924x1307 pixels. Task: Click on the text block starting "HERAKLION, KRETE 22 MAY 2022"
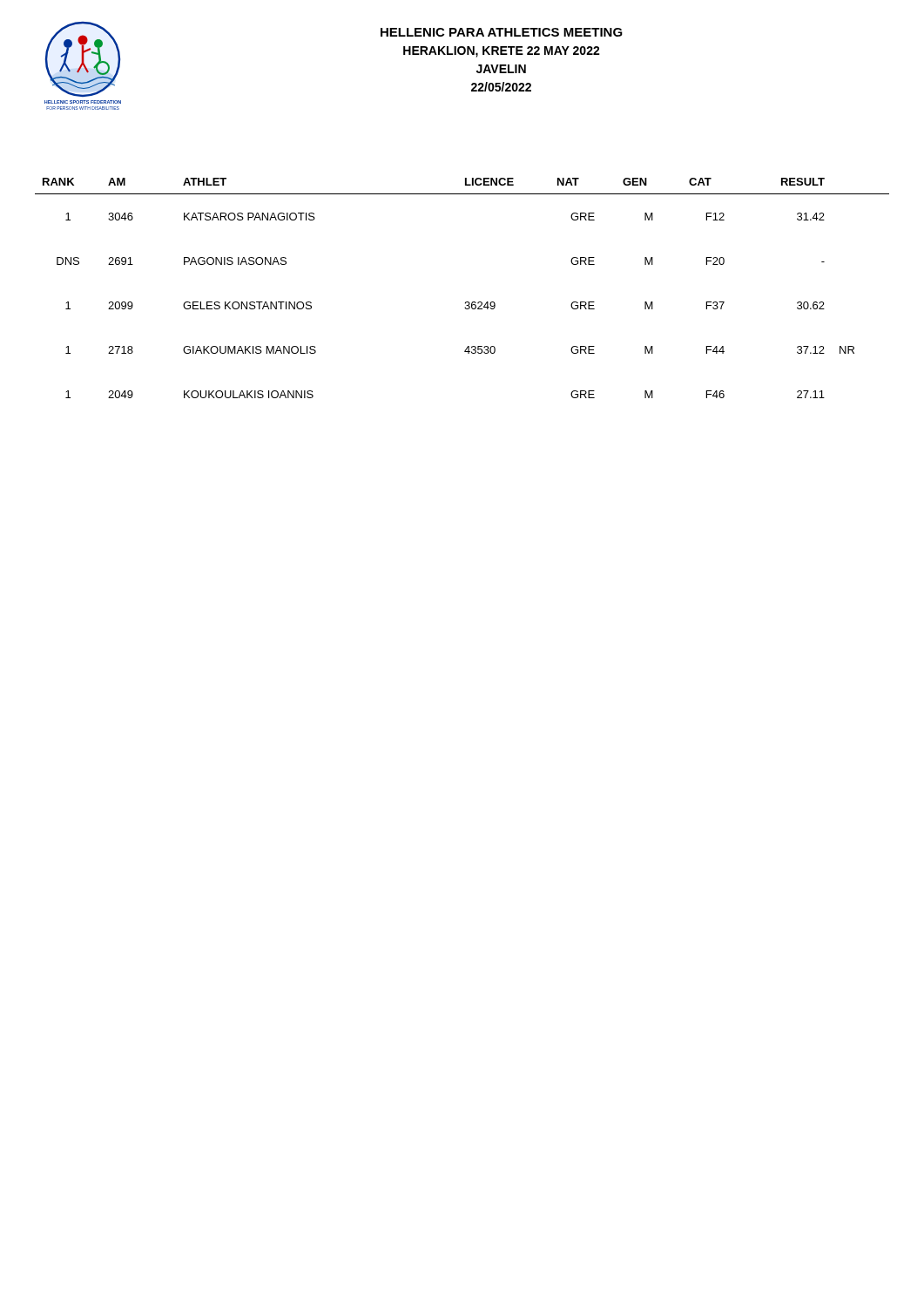pos(501,51)
